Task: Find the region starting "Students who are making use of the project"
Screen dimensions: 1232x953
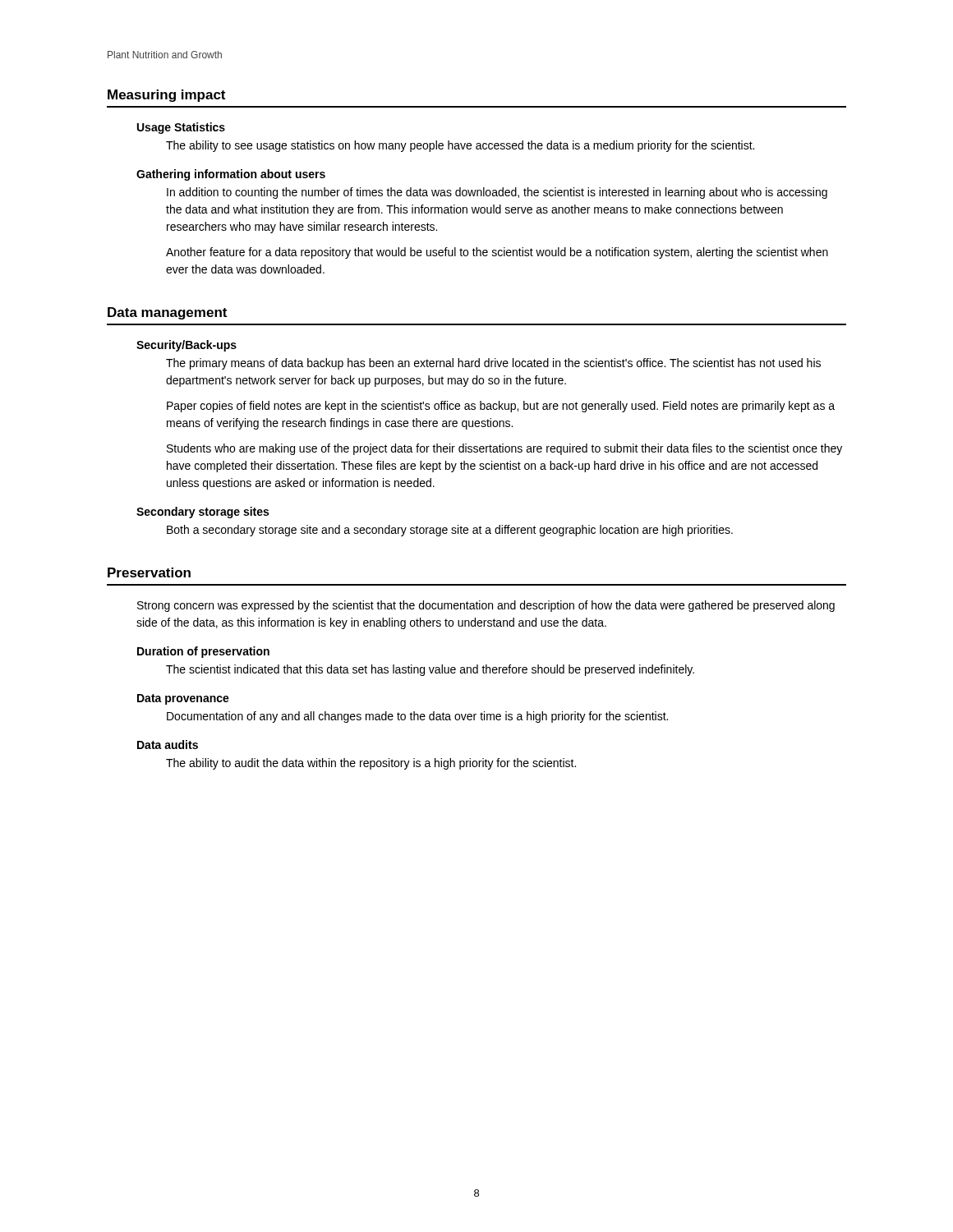Action: (504, 466)
